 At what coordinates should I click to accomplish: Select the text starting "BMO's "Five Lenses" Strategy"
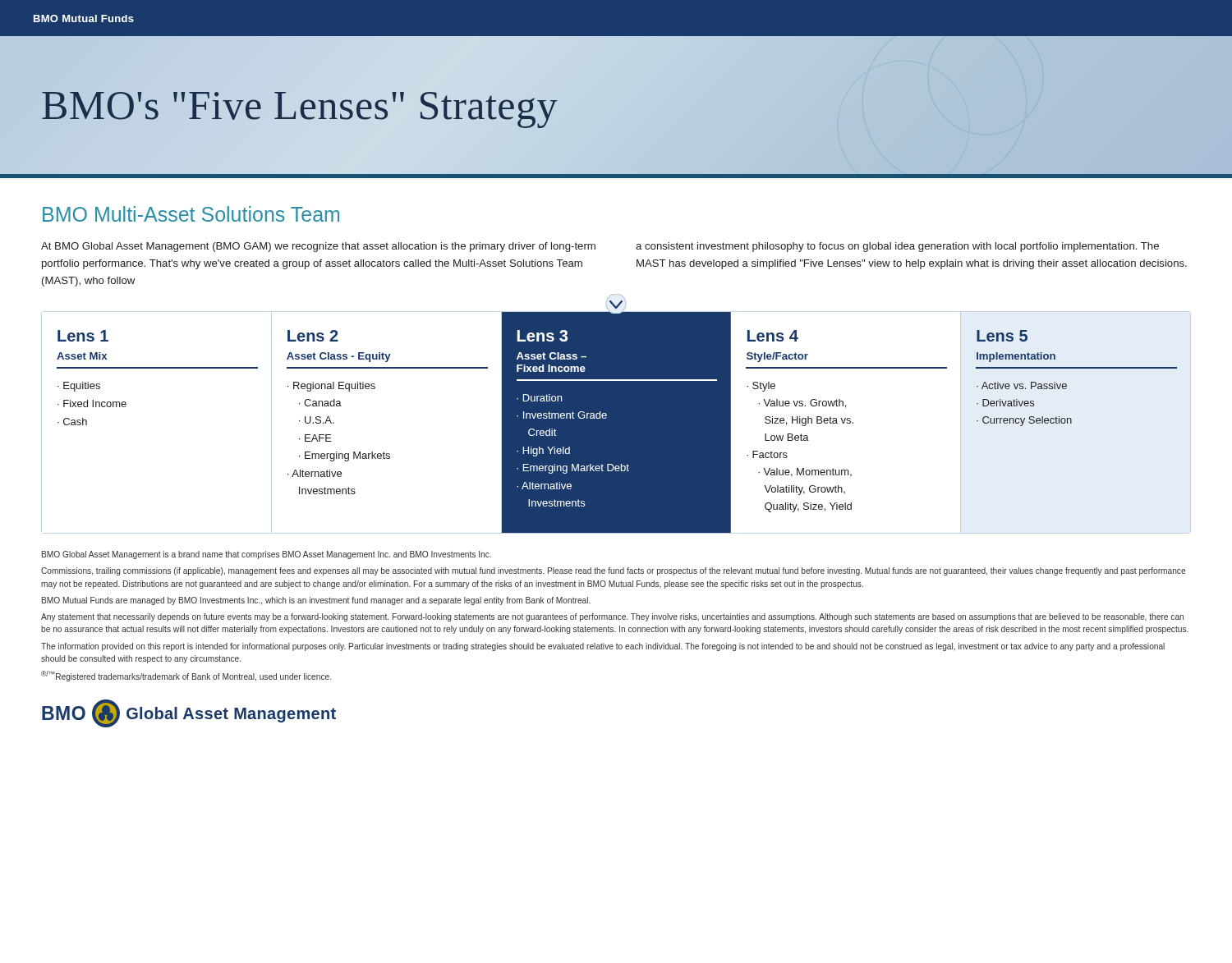tap(299, 105)
